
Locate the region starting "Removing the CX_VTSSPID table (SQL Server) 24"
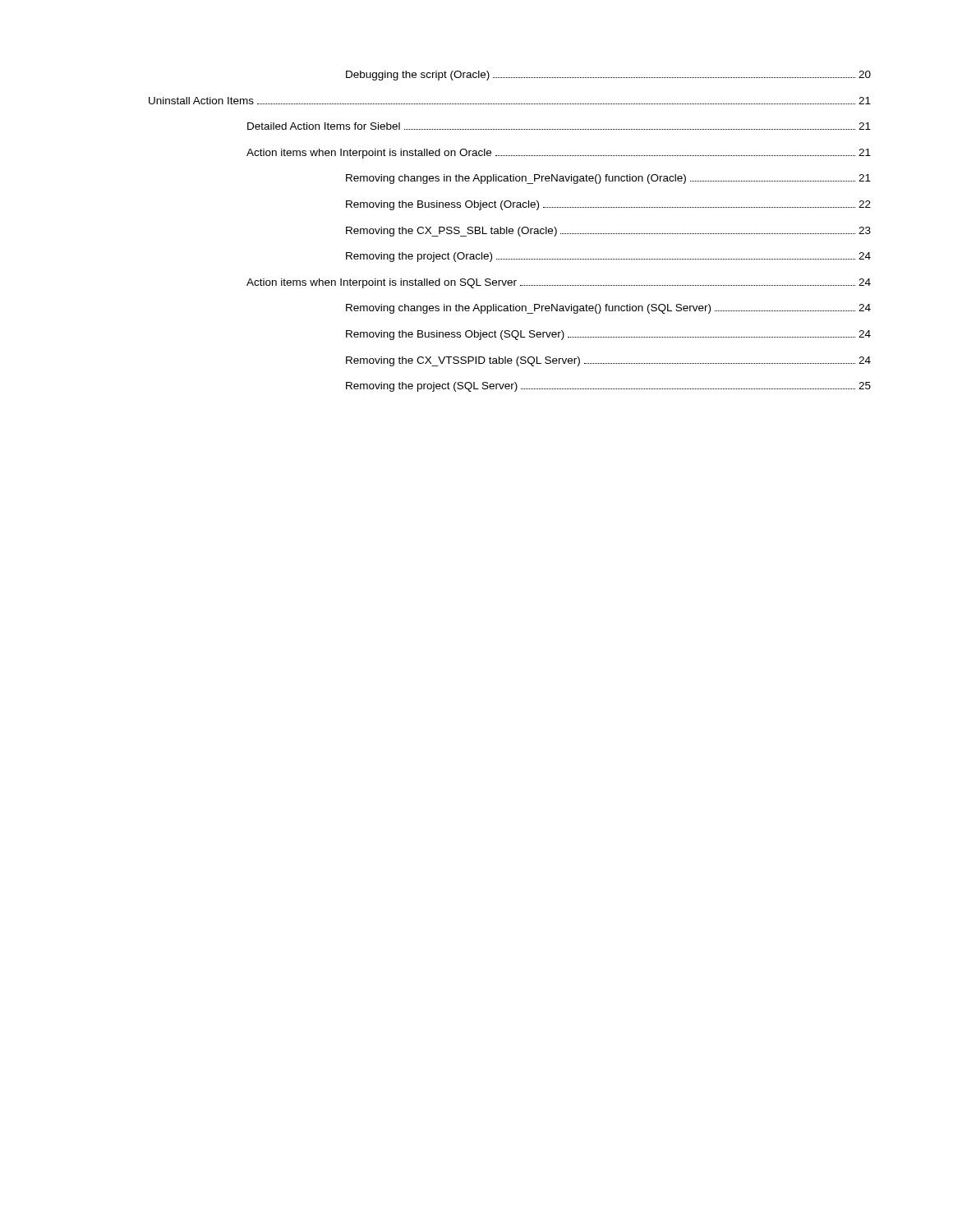pos(608,360)
